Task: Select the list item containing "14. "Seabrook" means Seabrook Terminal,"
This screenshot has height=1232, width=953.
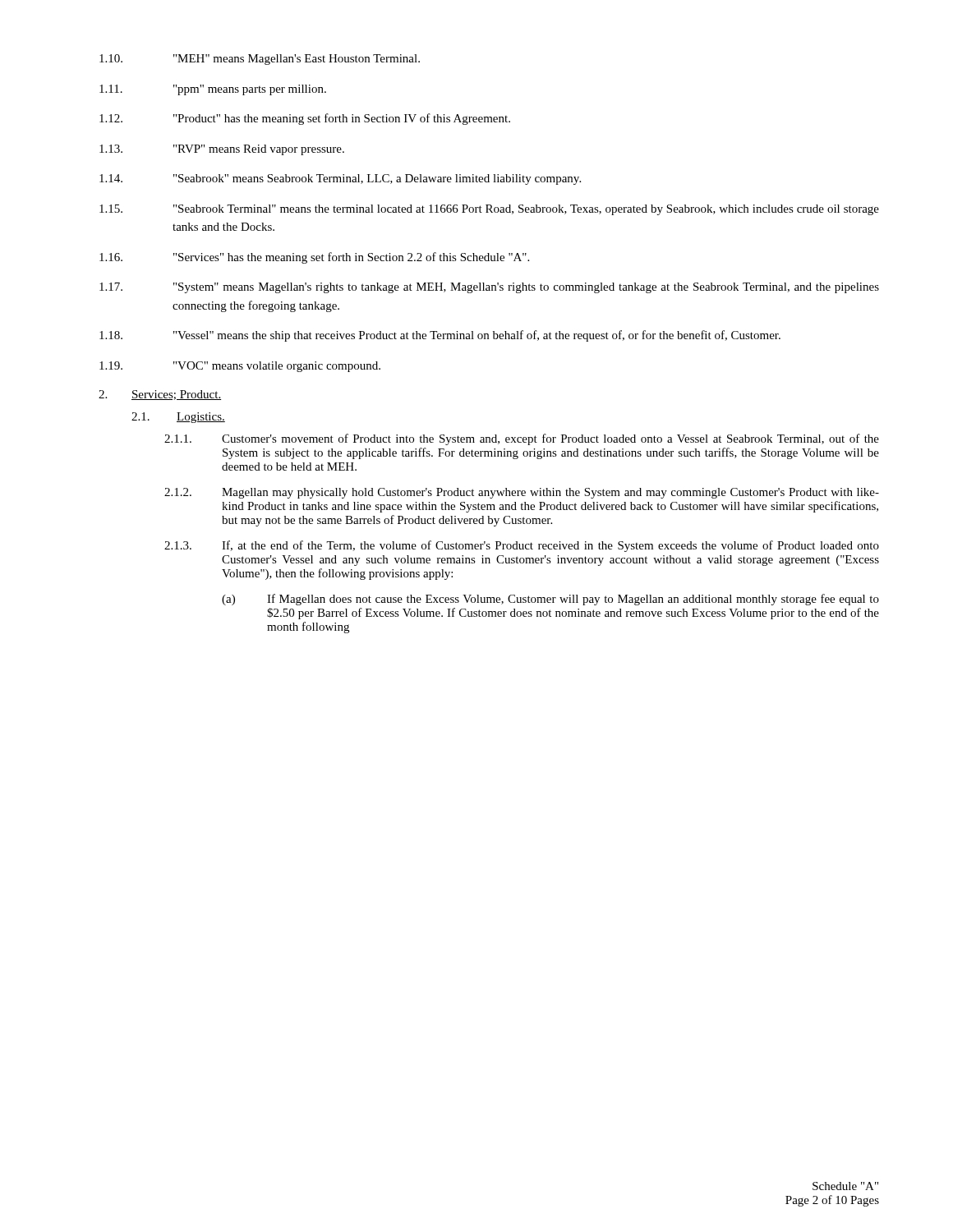Action: coord(489,178)
